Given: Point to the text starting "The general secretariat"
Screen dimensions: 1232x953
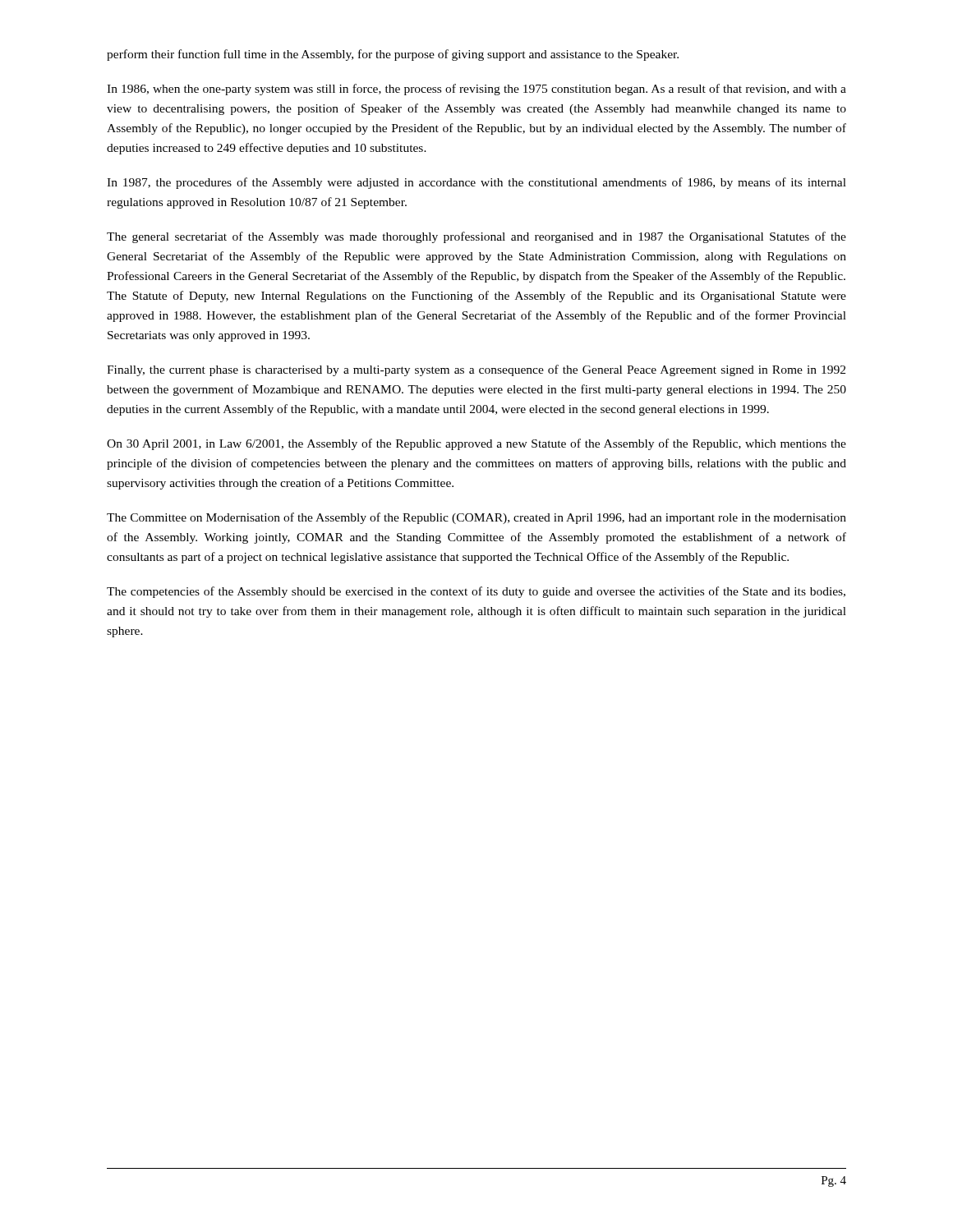Looking at the screenshot, I should pyautogui.click(x=476, y=286).
